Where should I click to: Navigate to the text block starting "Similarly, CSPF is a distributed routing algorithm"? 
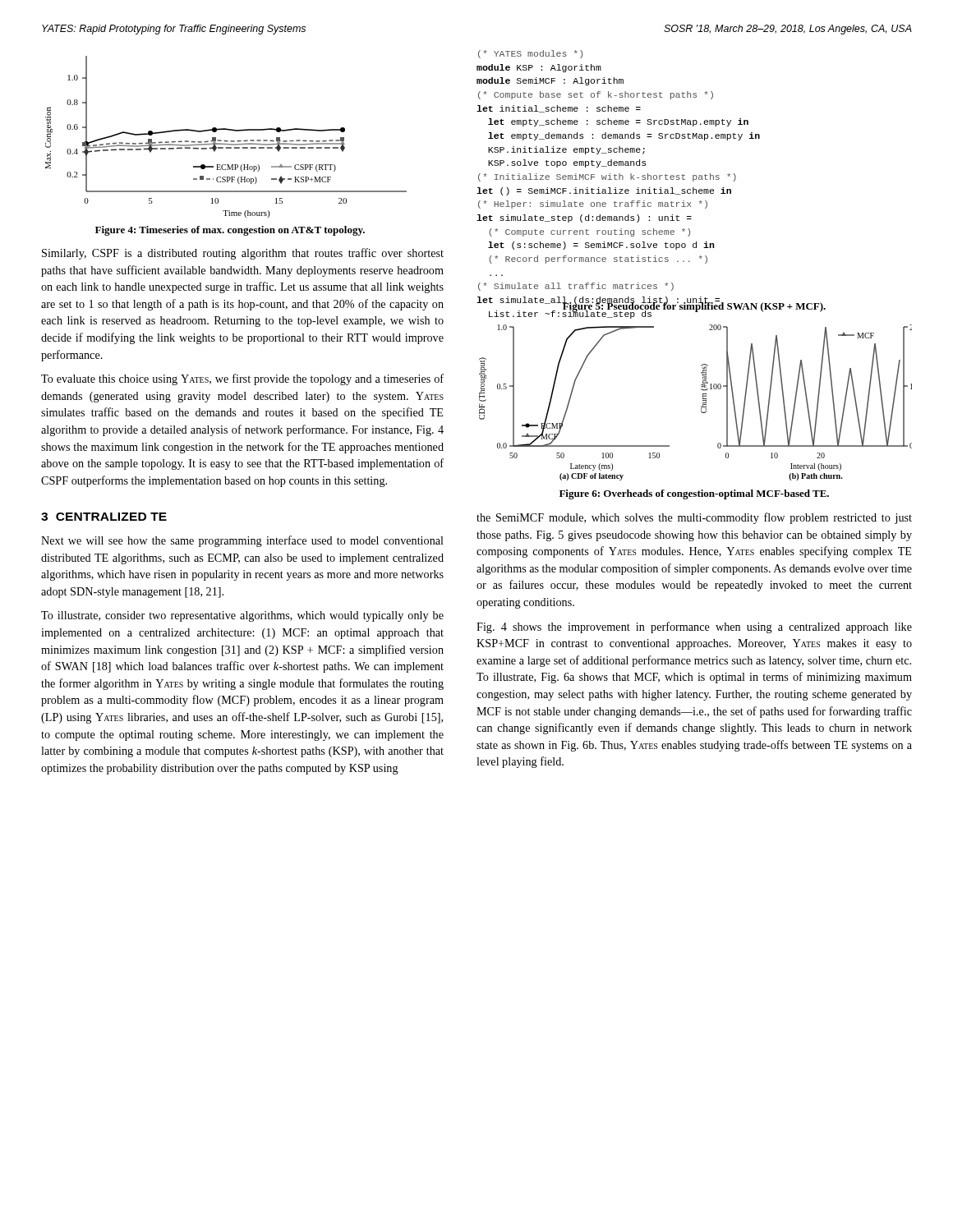click(x=242, y=367)
